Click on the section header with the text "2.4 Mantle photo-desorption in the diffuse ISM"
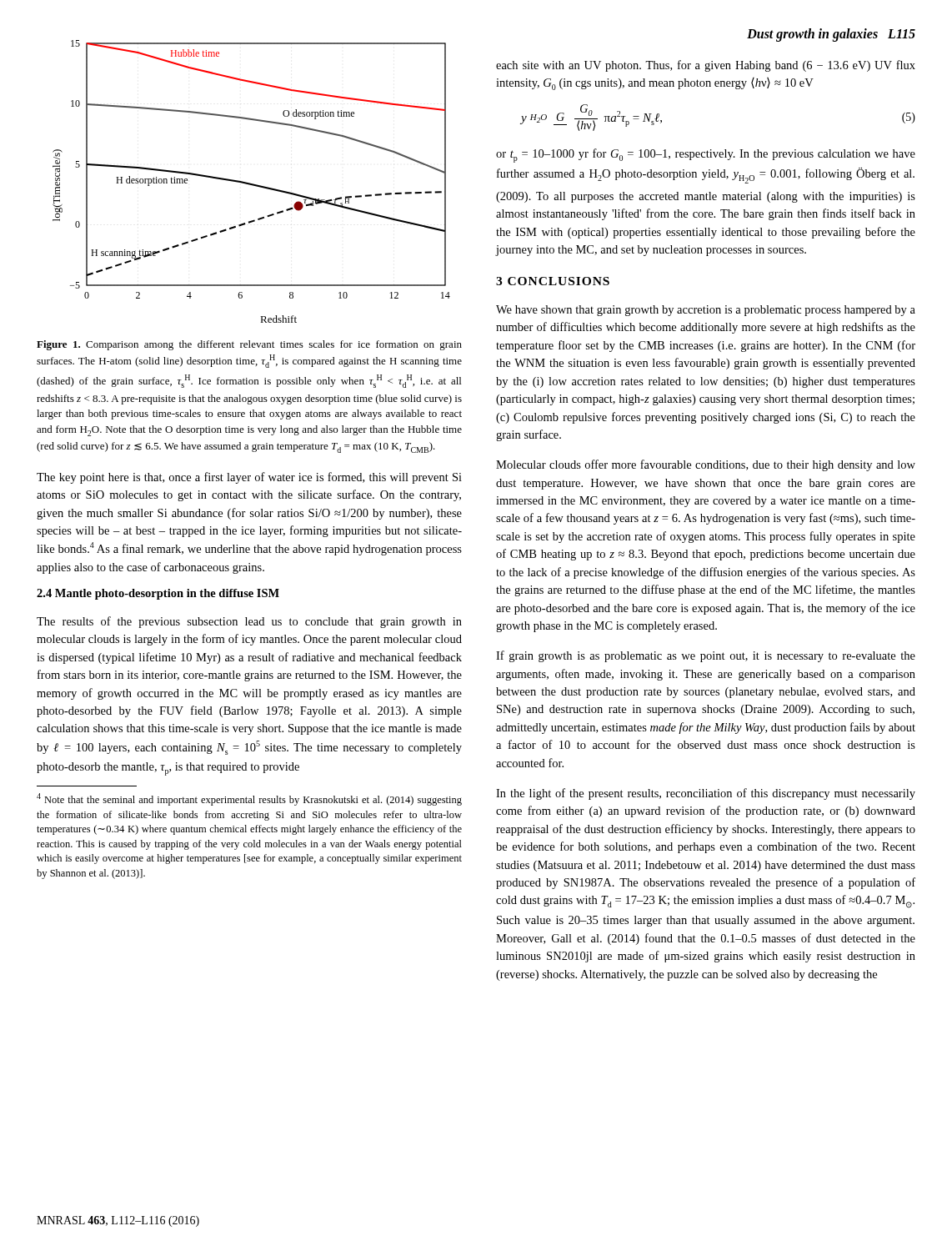Image resolution: width=952 pixels, height=1251 pixels. (249, 594)
